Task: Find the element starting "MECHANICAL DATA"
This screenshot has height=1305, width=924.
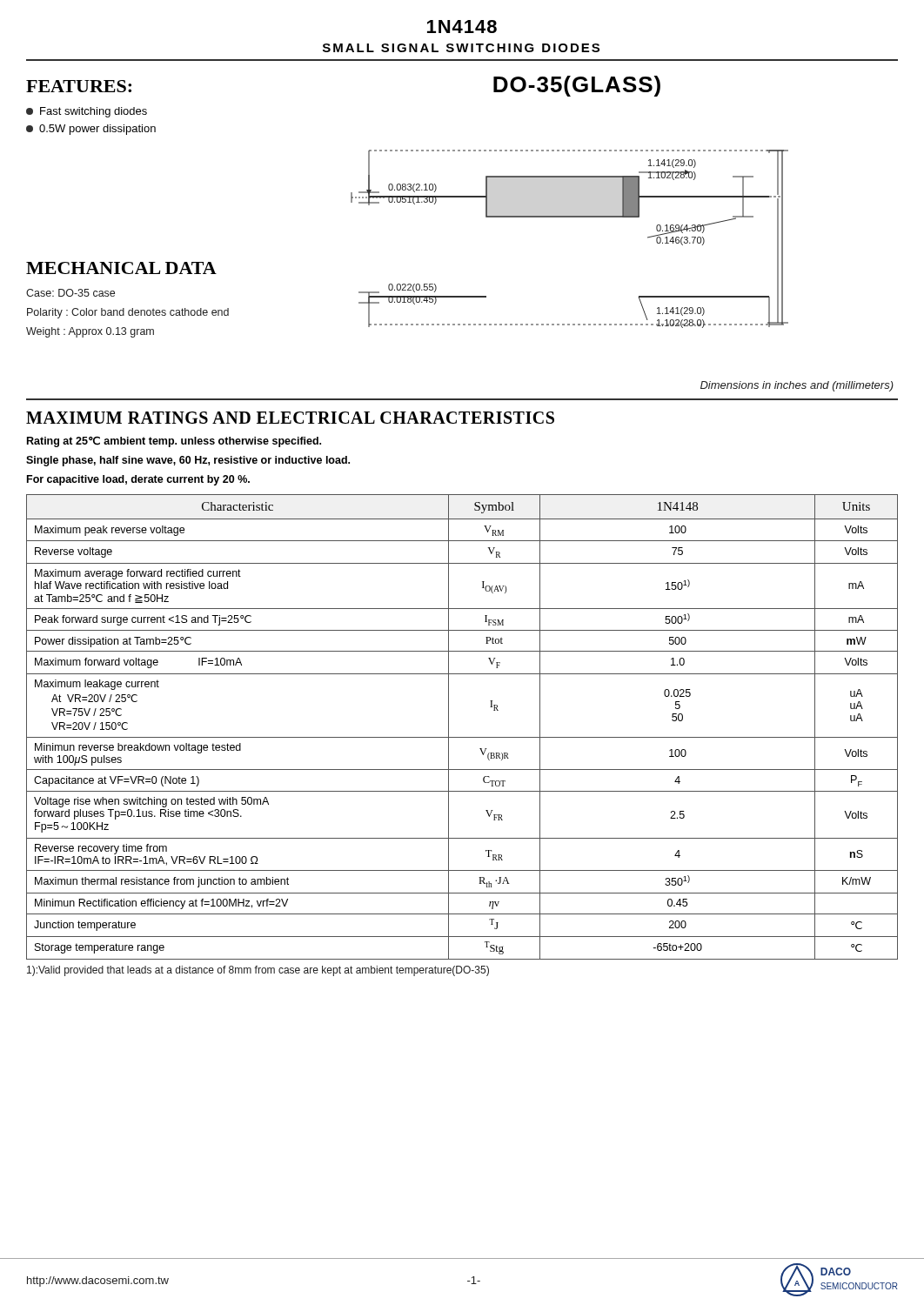Action: (x=121, y=268)
